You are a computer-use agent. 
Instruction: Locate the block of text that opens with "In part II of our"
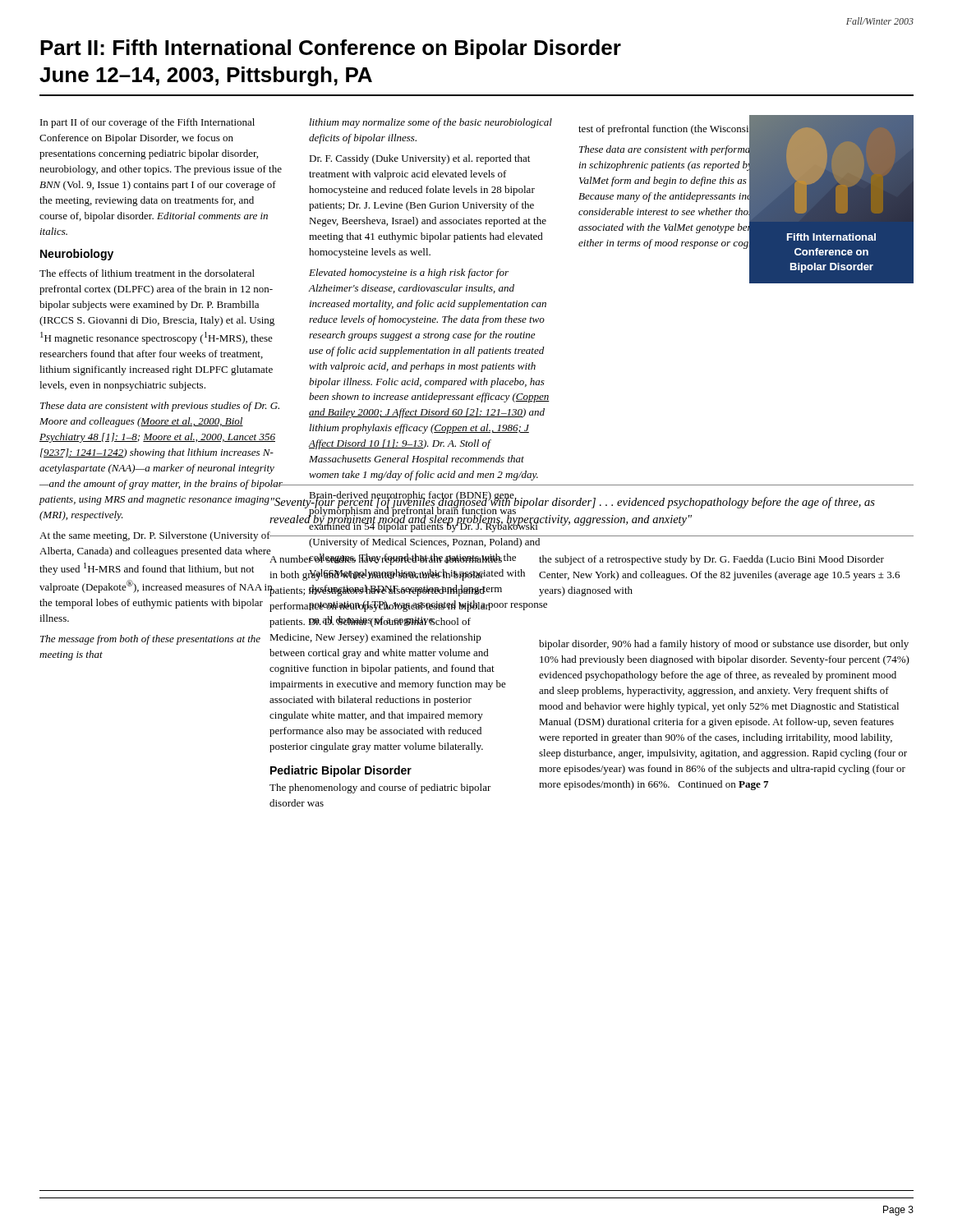161,177
